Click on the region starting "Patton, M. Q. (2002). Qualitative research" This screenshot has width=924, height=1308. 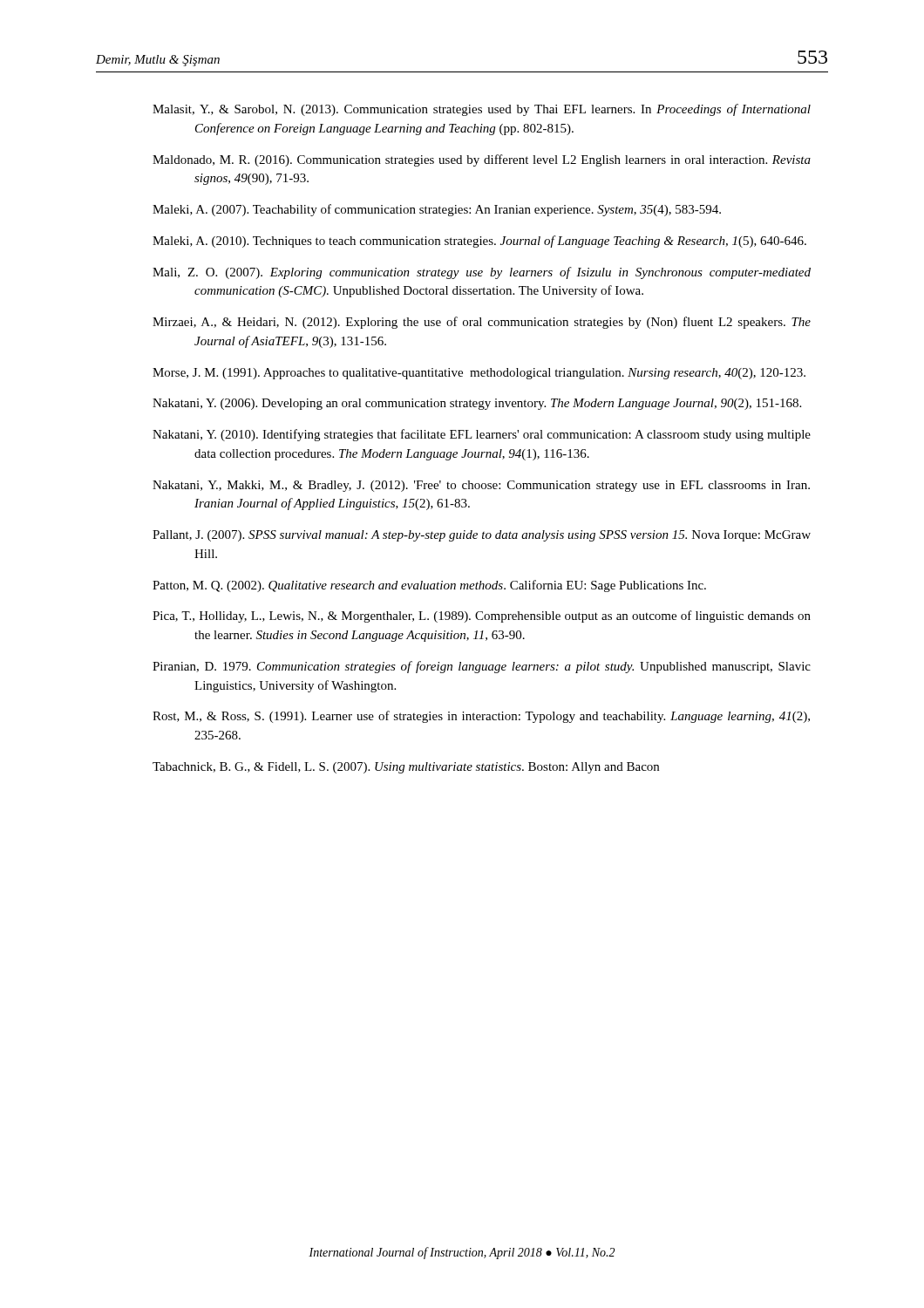(430, 585)
